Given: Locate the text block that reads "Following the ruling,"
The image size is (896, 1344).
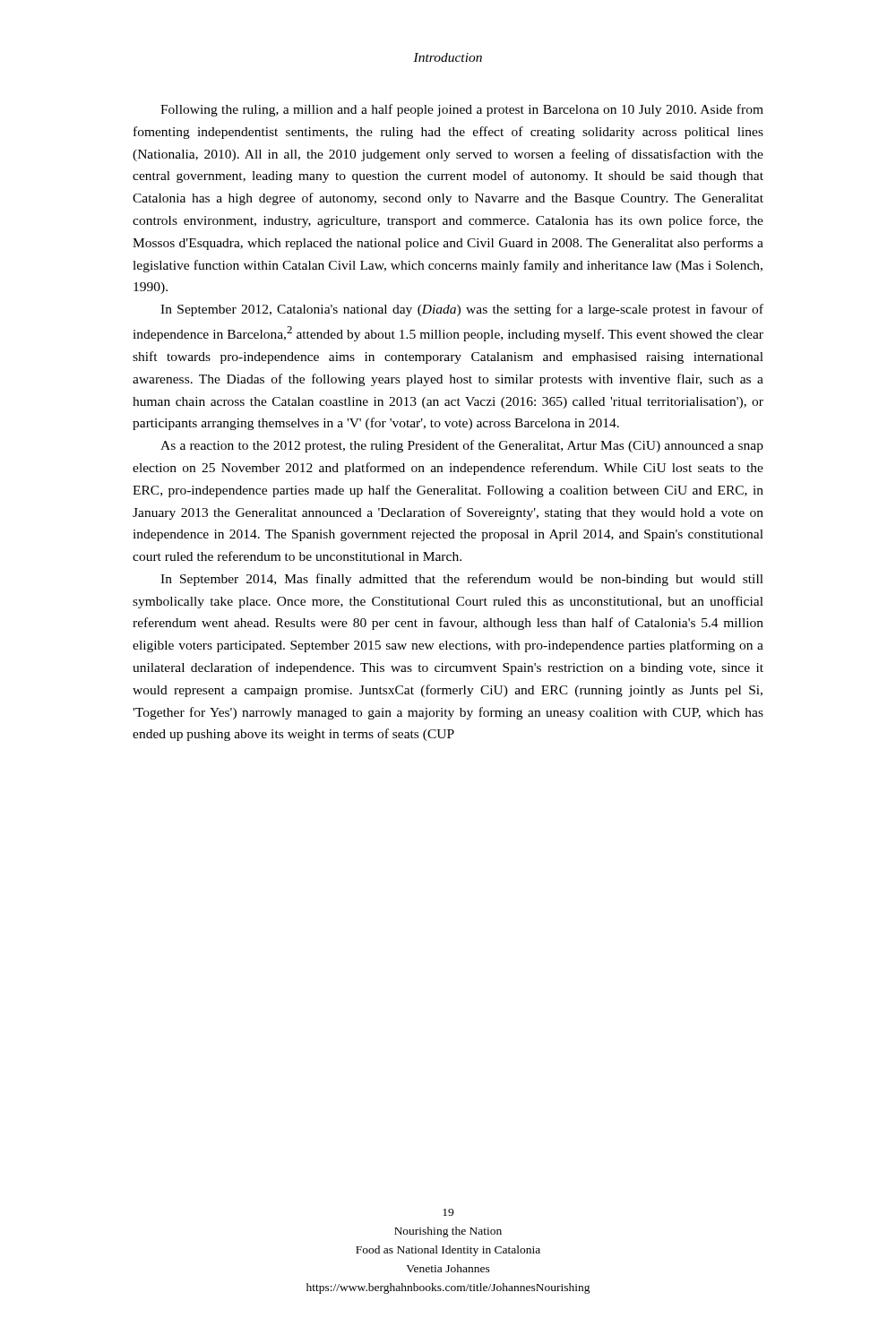Looking at the screenshot, I should pyautogui.click(x=448, y=199).
